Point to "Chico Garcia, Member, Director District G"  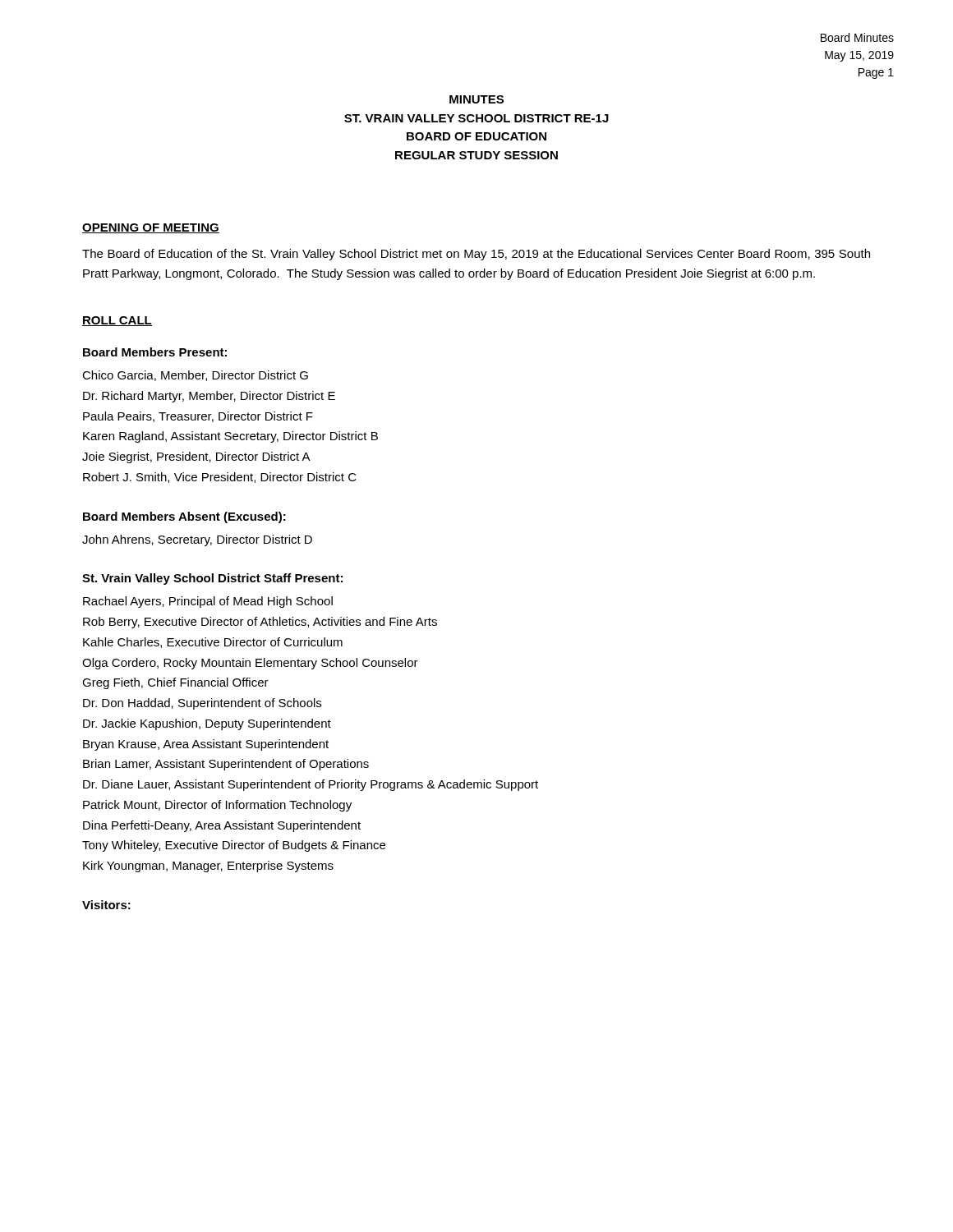[195, 375]
